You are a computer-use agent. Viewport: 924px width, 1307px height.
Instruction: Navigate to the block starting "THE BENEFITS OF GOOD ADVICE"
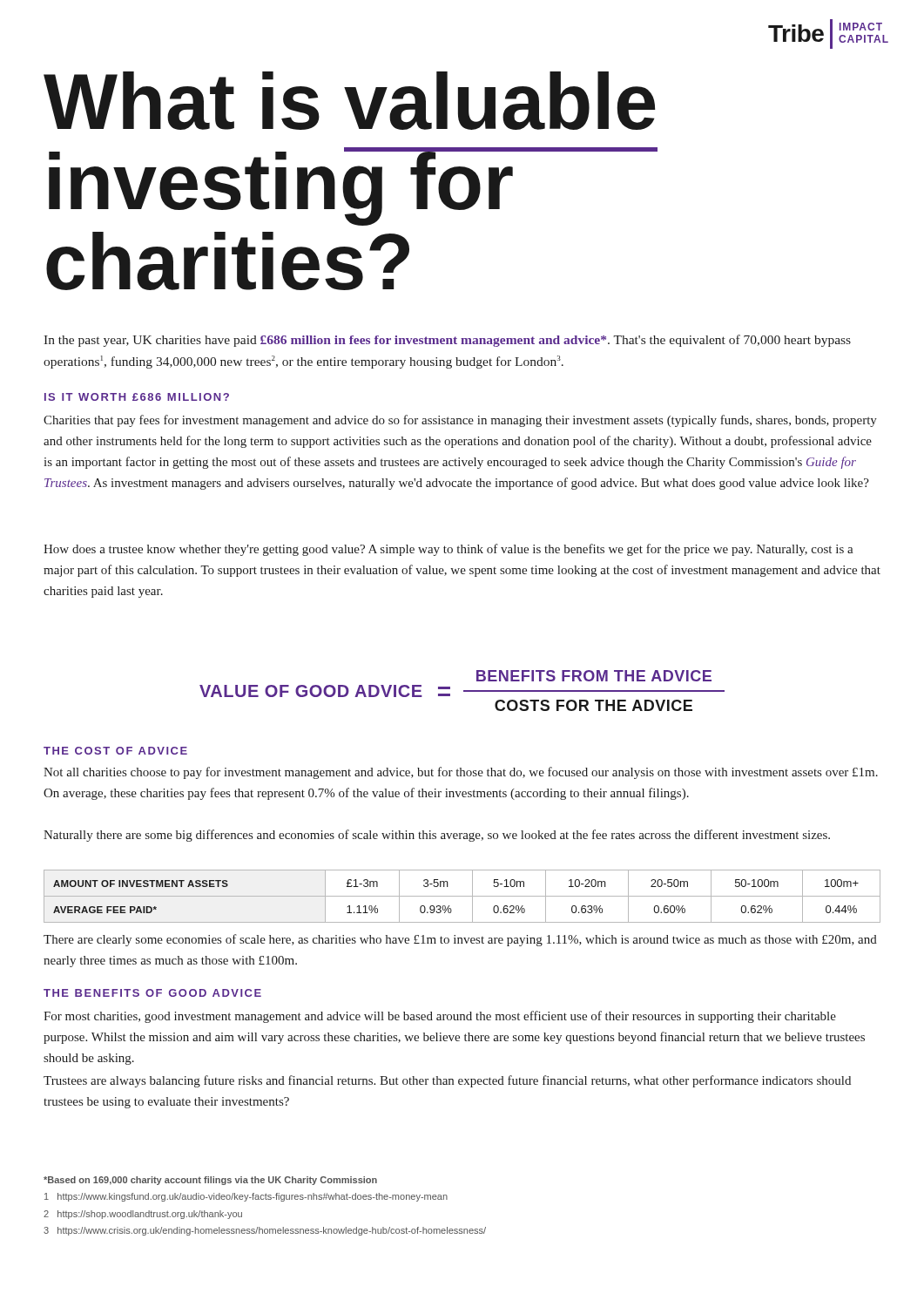pos(153,993)
